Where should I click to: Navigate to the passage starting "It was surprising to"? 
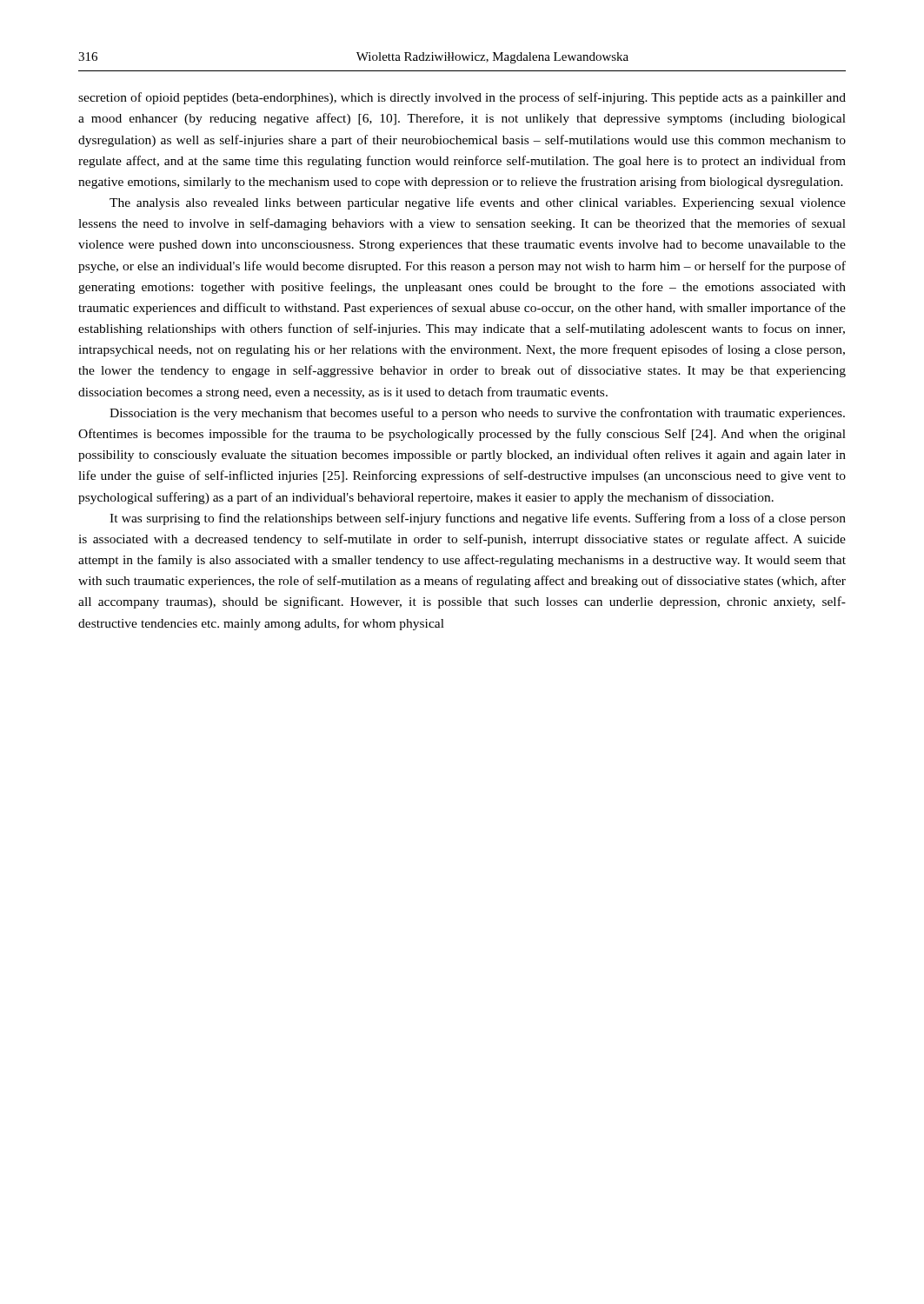(x=462, y=570)
